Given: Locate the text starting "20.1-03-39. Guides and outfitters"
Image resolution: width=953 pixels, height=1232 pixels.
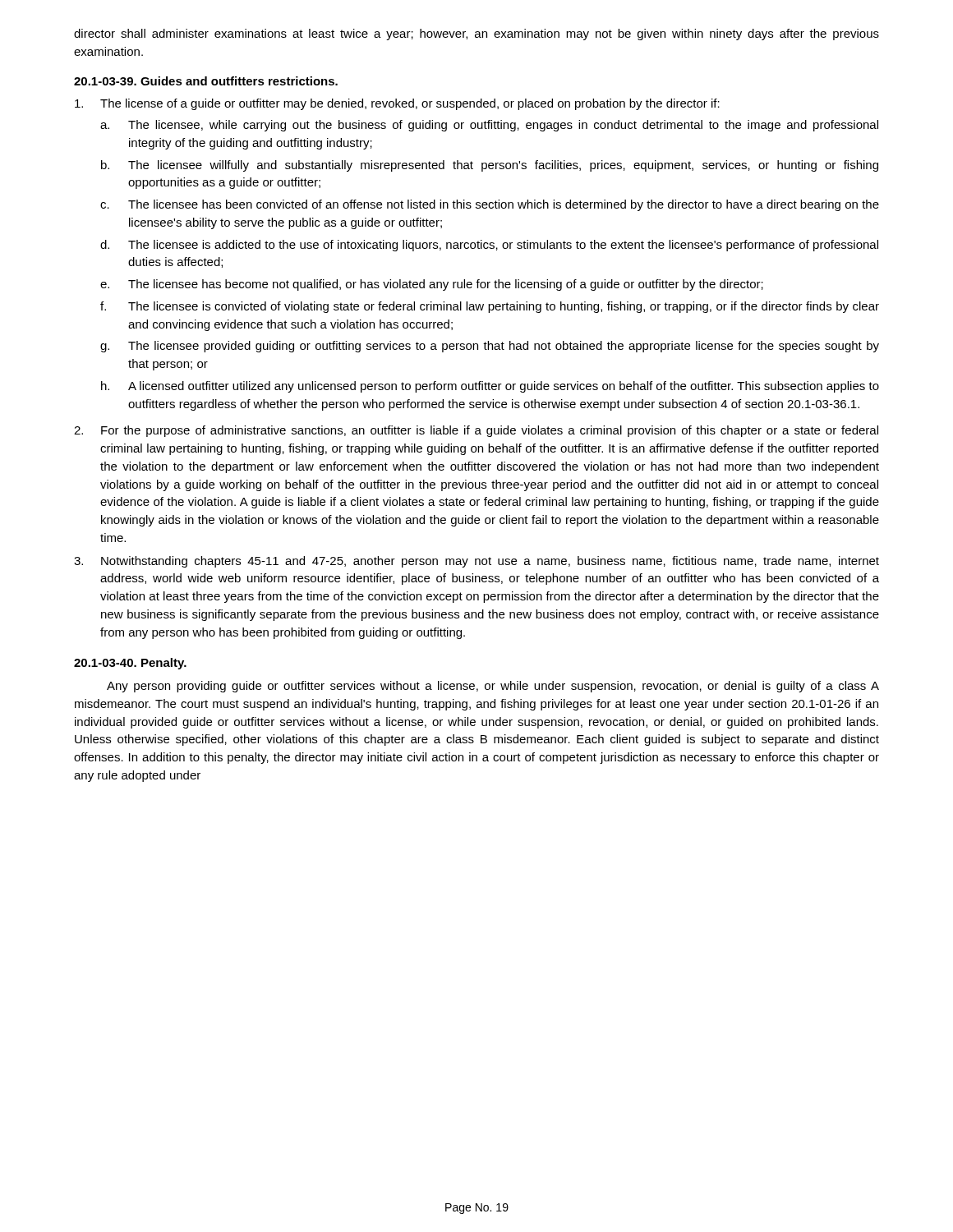Looking at the screenshot, I should [206, 81].
